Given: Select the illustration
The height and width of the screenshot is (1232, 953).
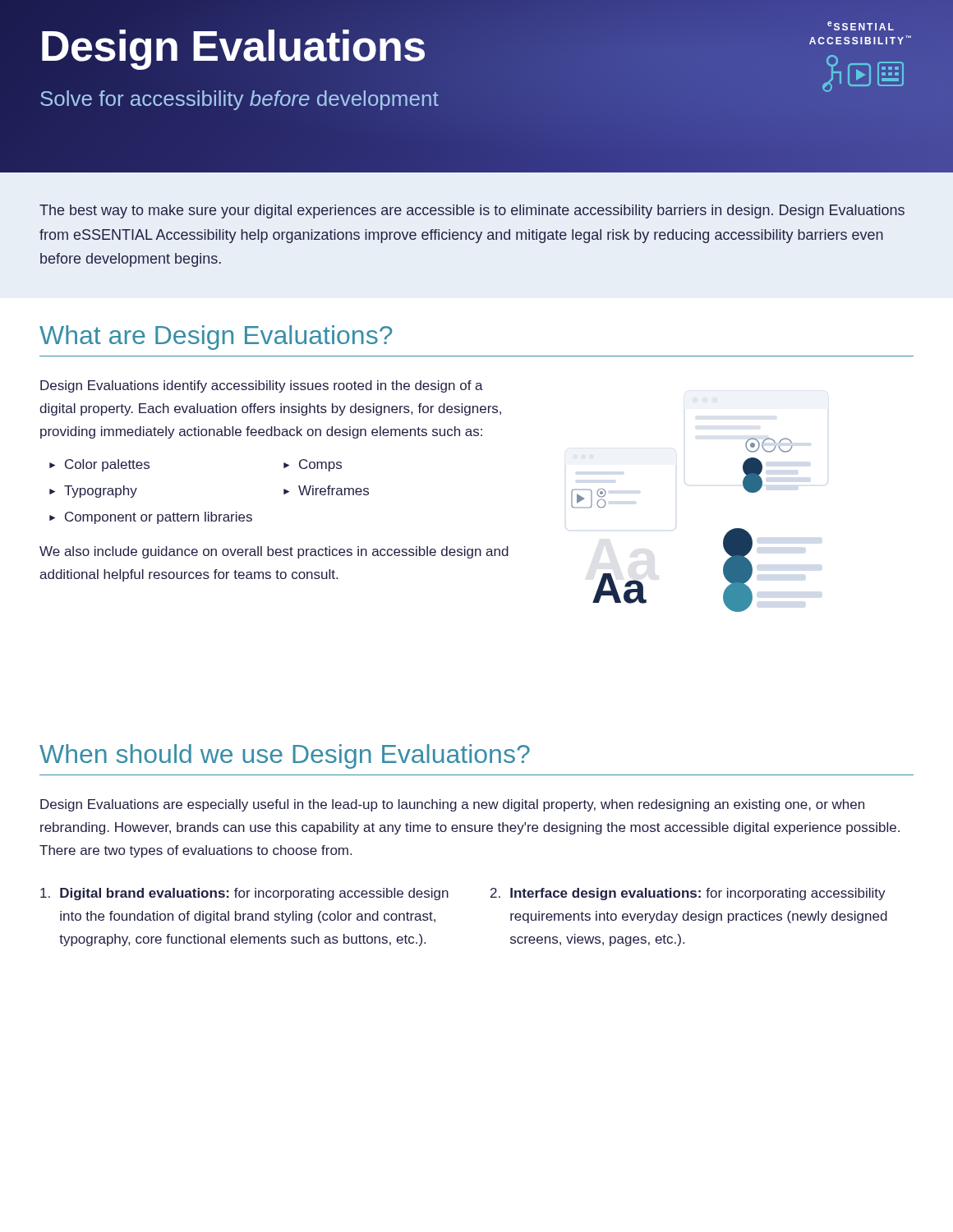Looking at the screenshot, I should click(697, 498).
